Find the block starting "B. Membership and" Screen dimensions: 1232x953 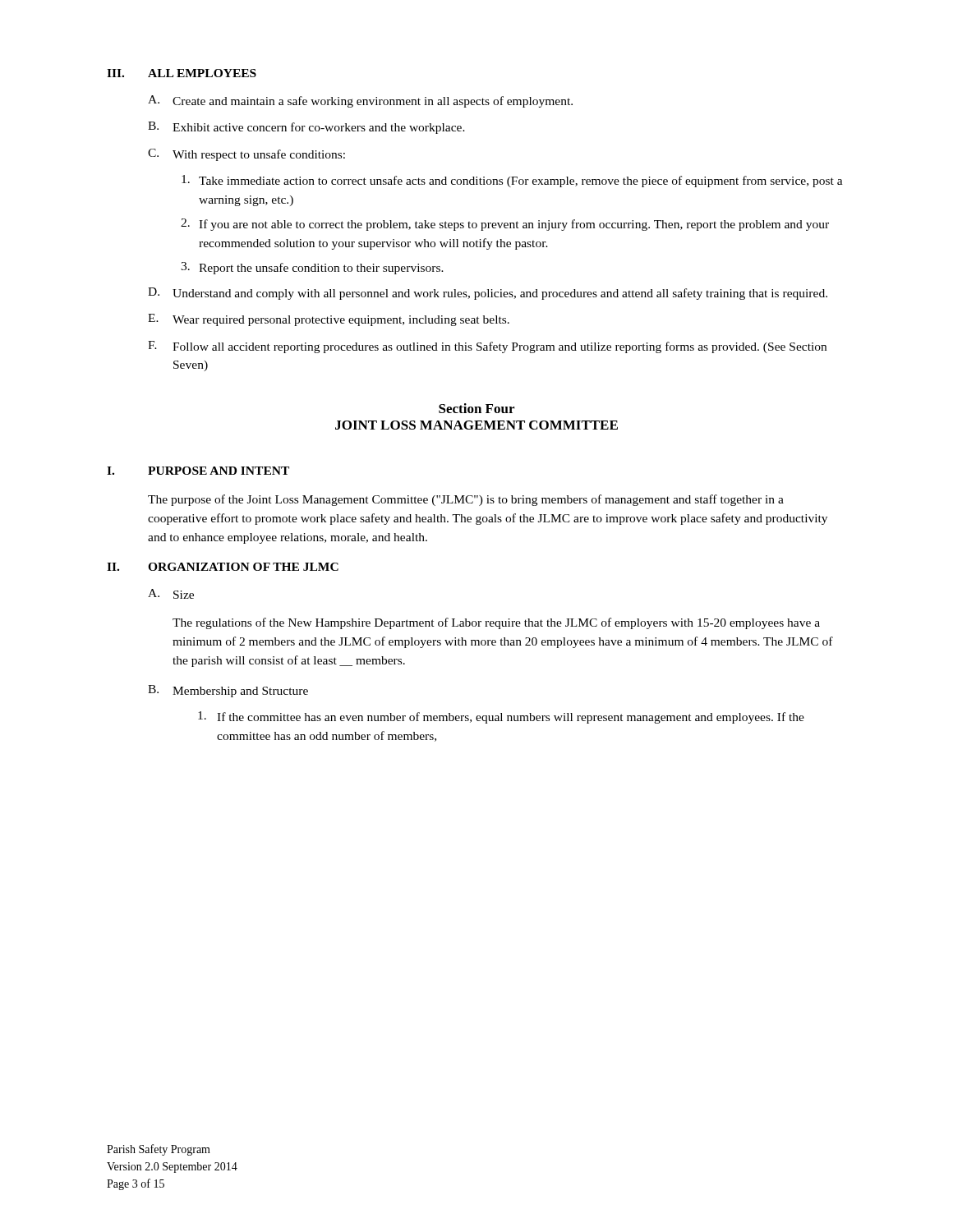(228, 691)
